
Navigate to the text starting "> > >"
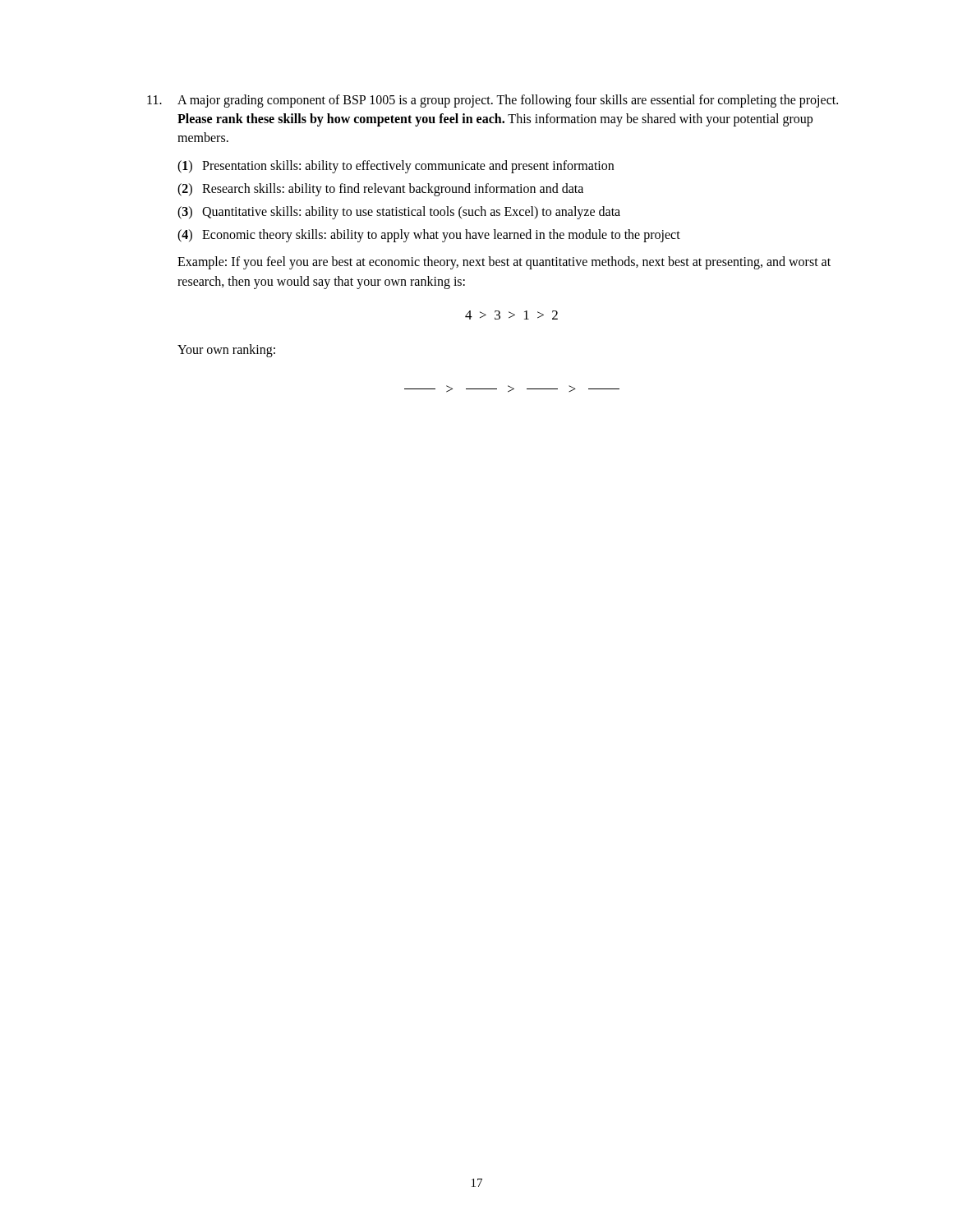pyautogui.click(x=512, y=389)
